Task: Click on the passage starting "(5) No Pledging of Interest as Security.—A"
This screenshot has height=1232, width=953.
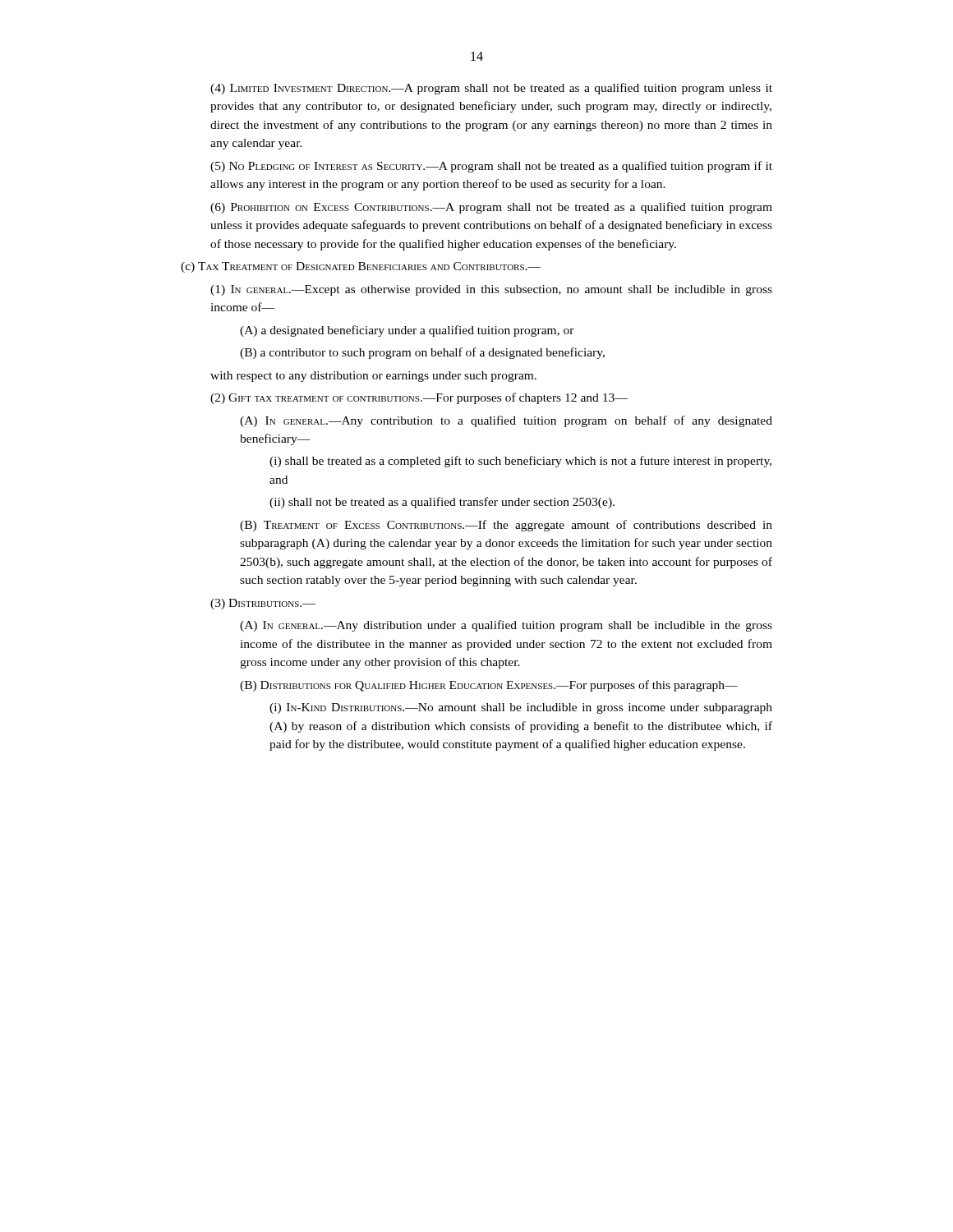Action: tap(491, 175)
